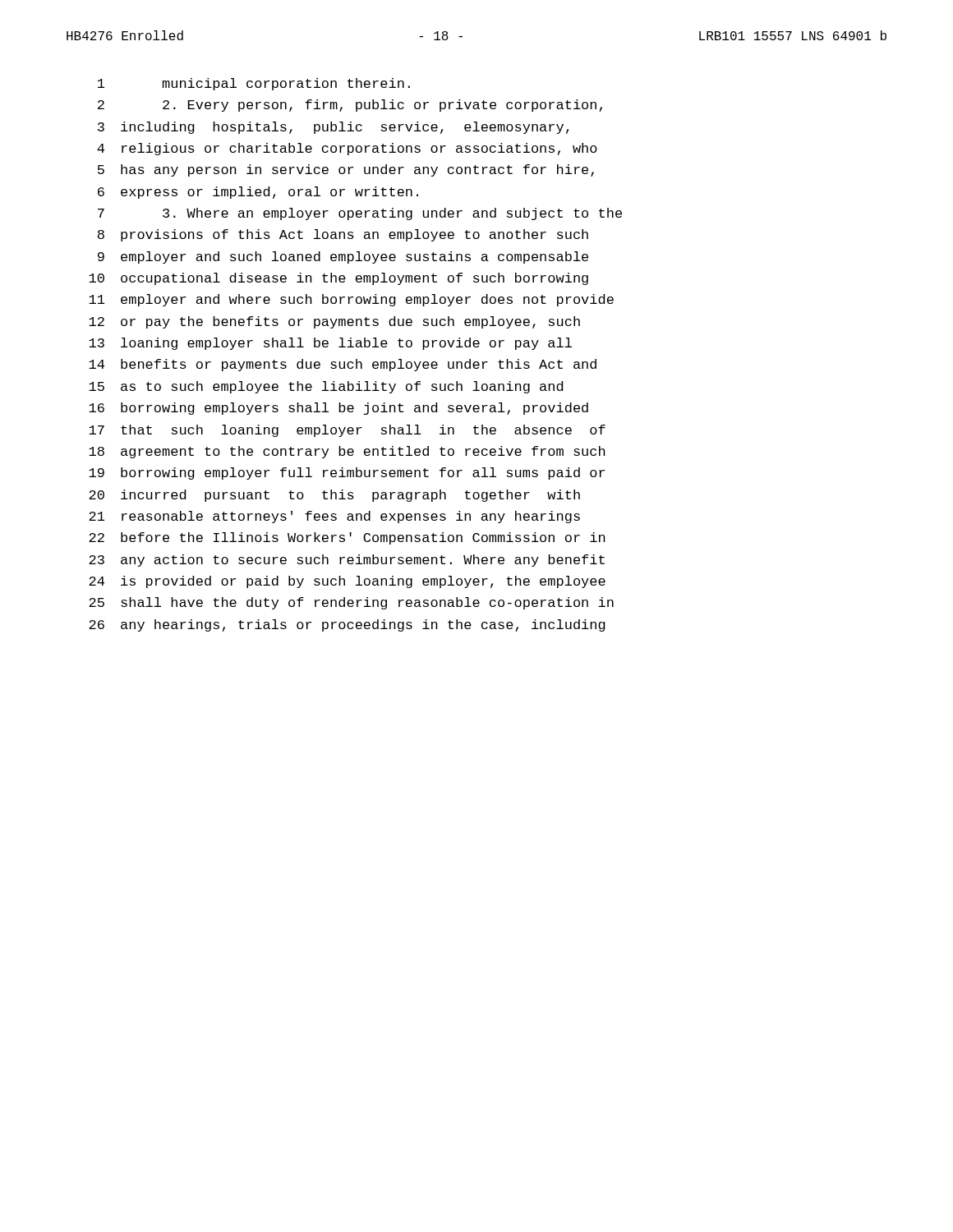953x1232 pixels.
Task: Locate the block of text that opens with "1 municipal corporation therein."
Action: point(476,355)
